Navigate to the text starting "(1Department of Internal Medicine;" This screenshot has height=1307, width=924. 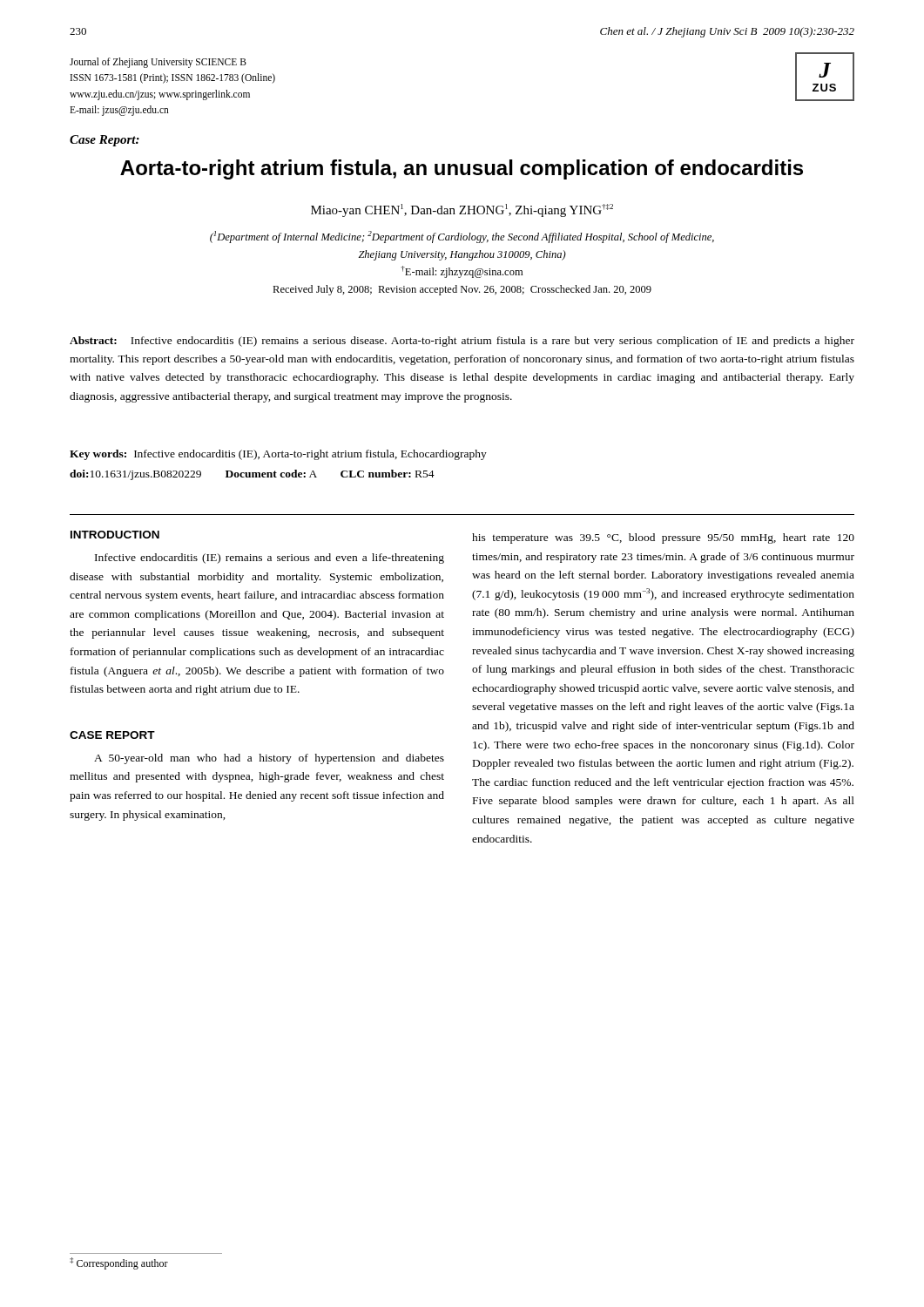click(x=462, y=262)
